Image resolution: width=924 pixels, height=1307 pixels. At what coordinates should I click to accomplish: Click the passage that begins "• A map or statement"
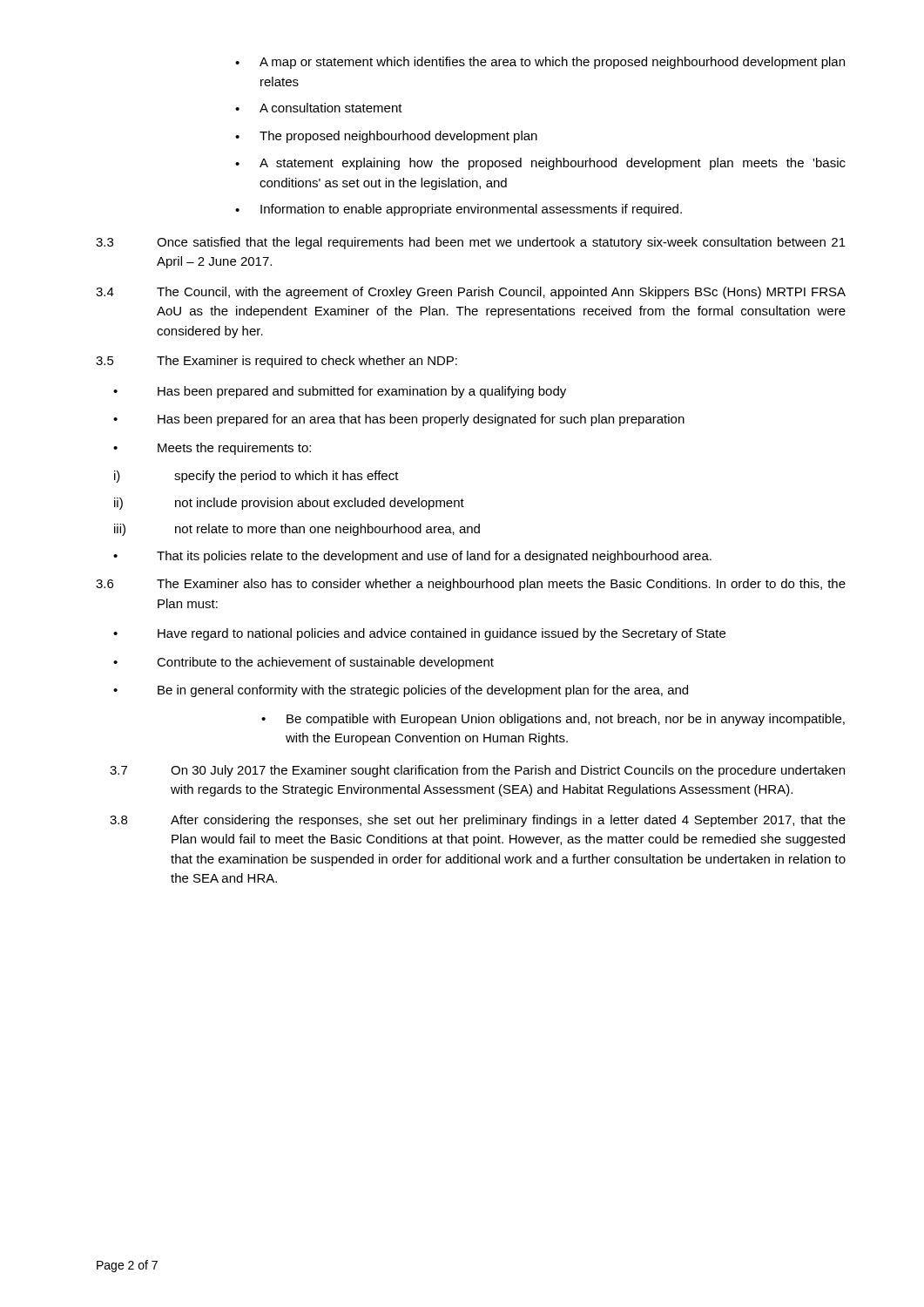point(540,72)
